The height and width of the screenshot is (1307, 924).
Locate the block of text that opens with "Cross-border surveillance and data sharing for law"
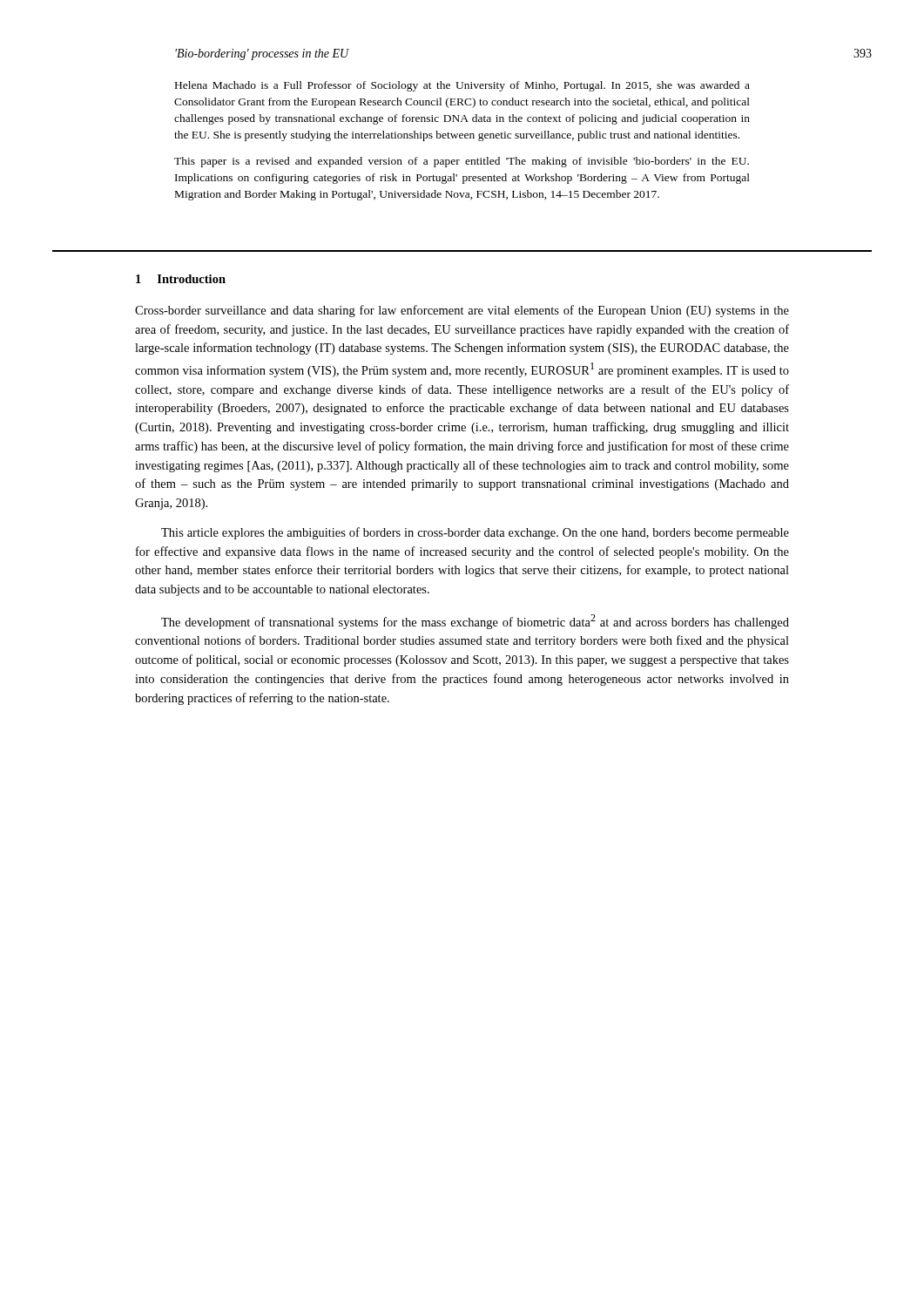pos(462,406)
